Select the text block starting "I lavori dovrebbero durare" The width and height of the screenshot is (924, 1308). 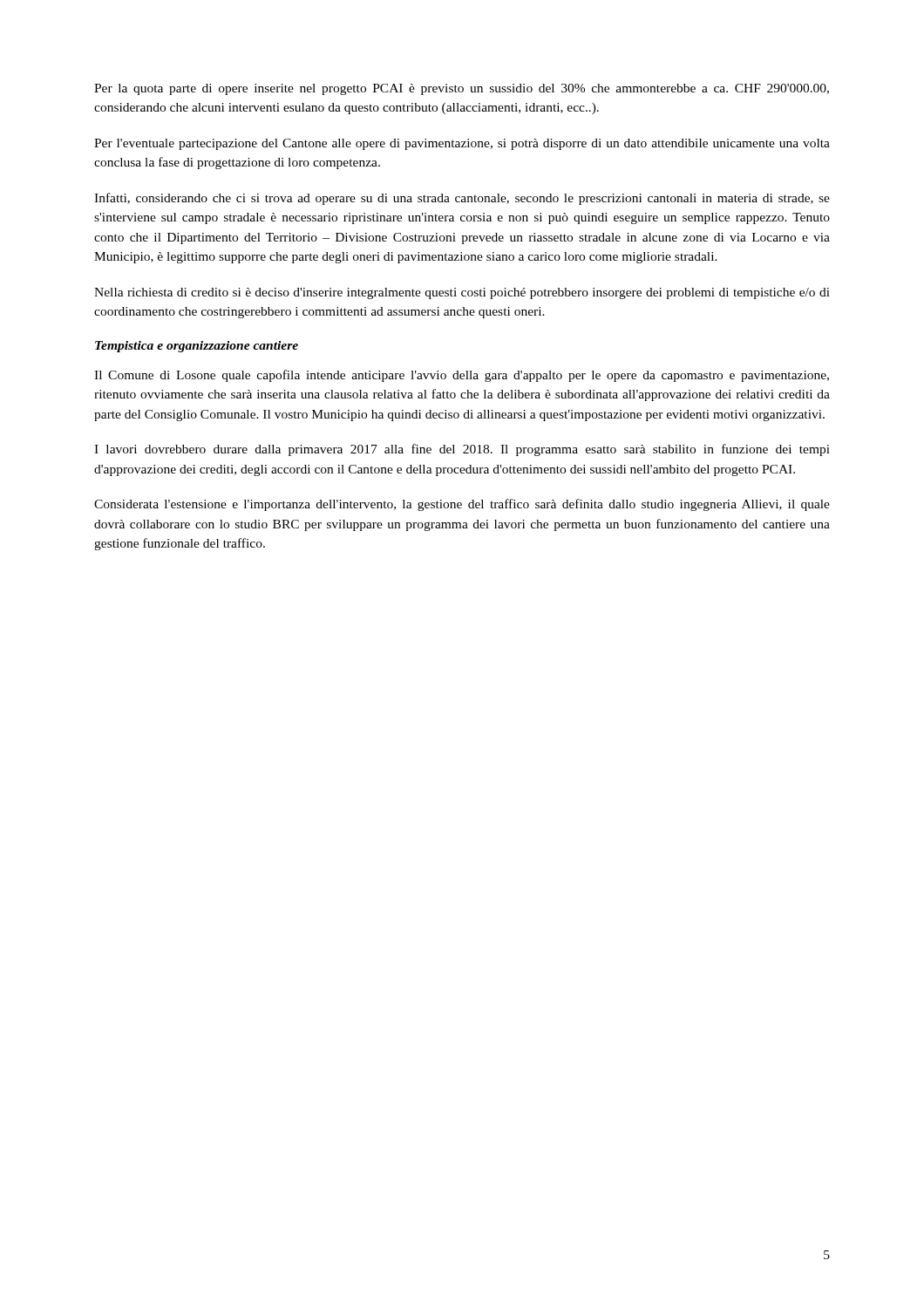tap(462, 459)
